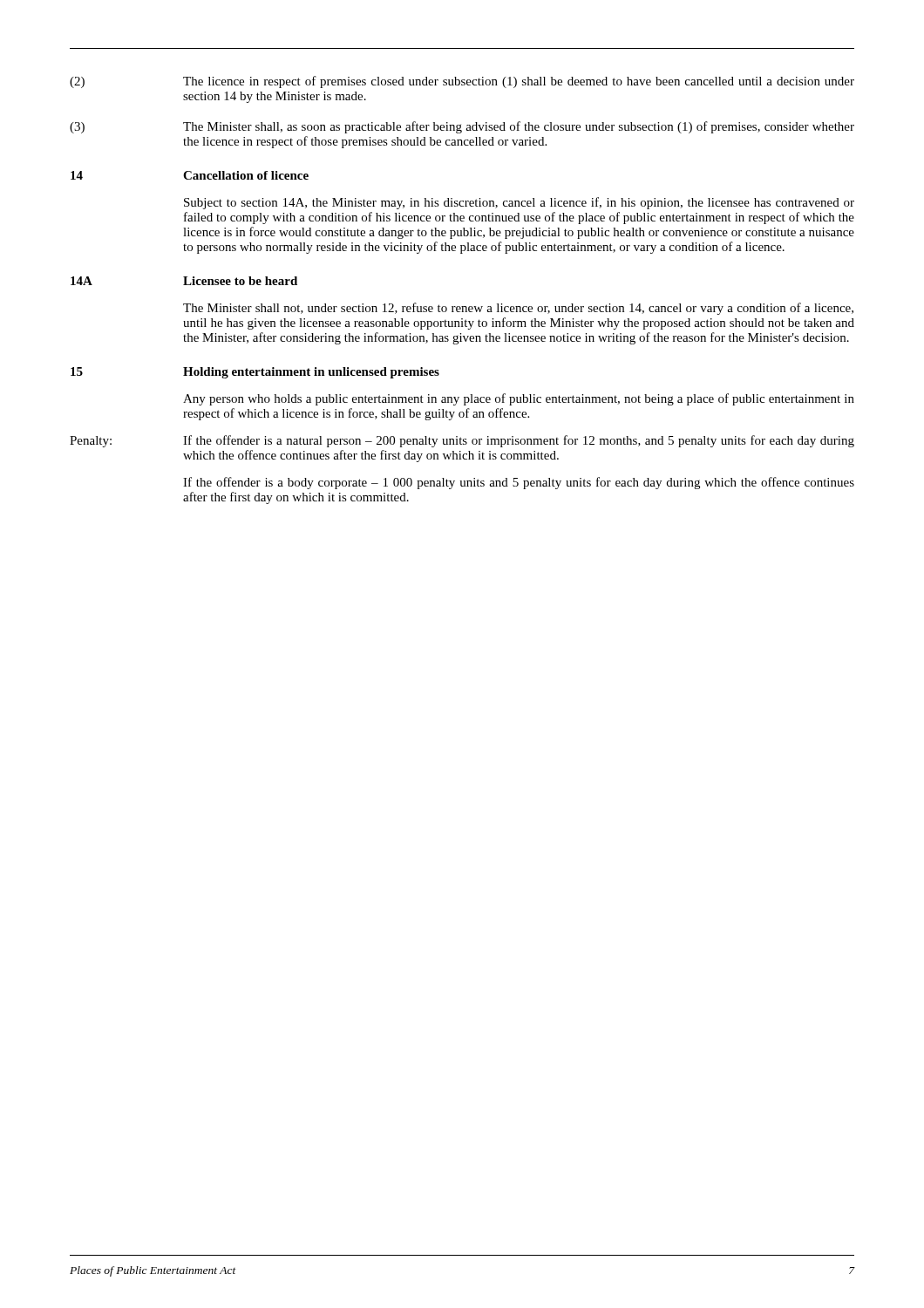The width and height of the screenshot is (924, 1308).
Task: Point to the block beginning "(2) The licence"
Action: [462, 89]
